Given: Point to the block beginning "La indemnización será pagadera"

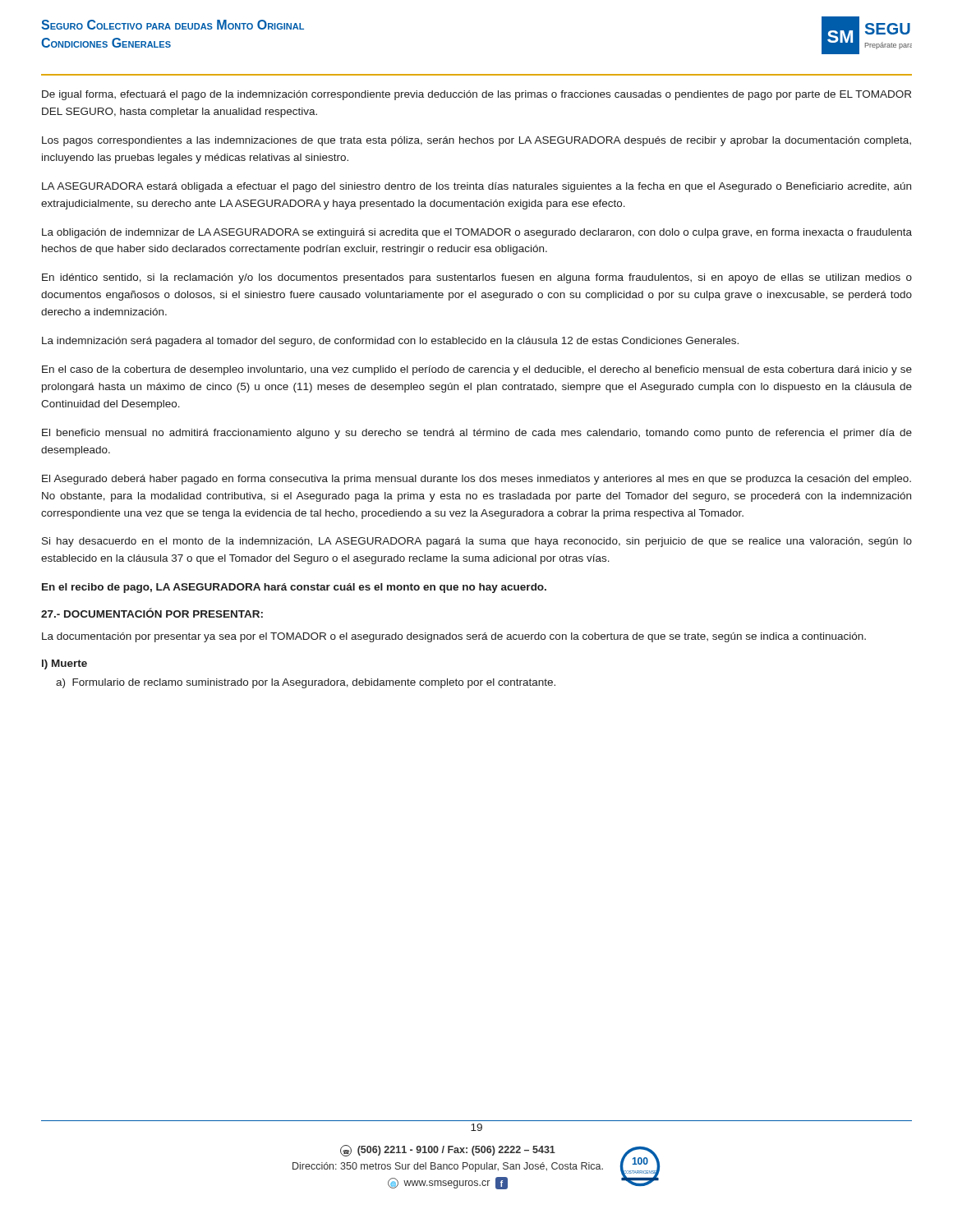Looking at the screenshot, I should click(x=390, y=341).
